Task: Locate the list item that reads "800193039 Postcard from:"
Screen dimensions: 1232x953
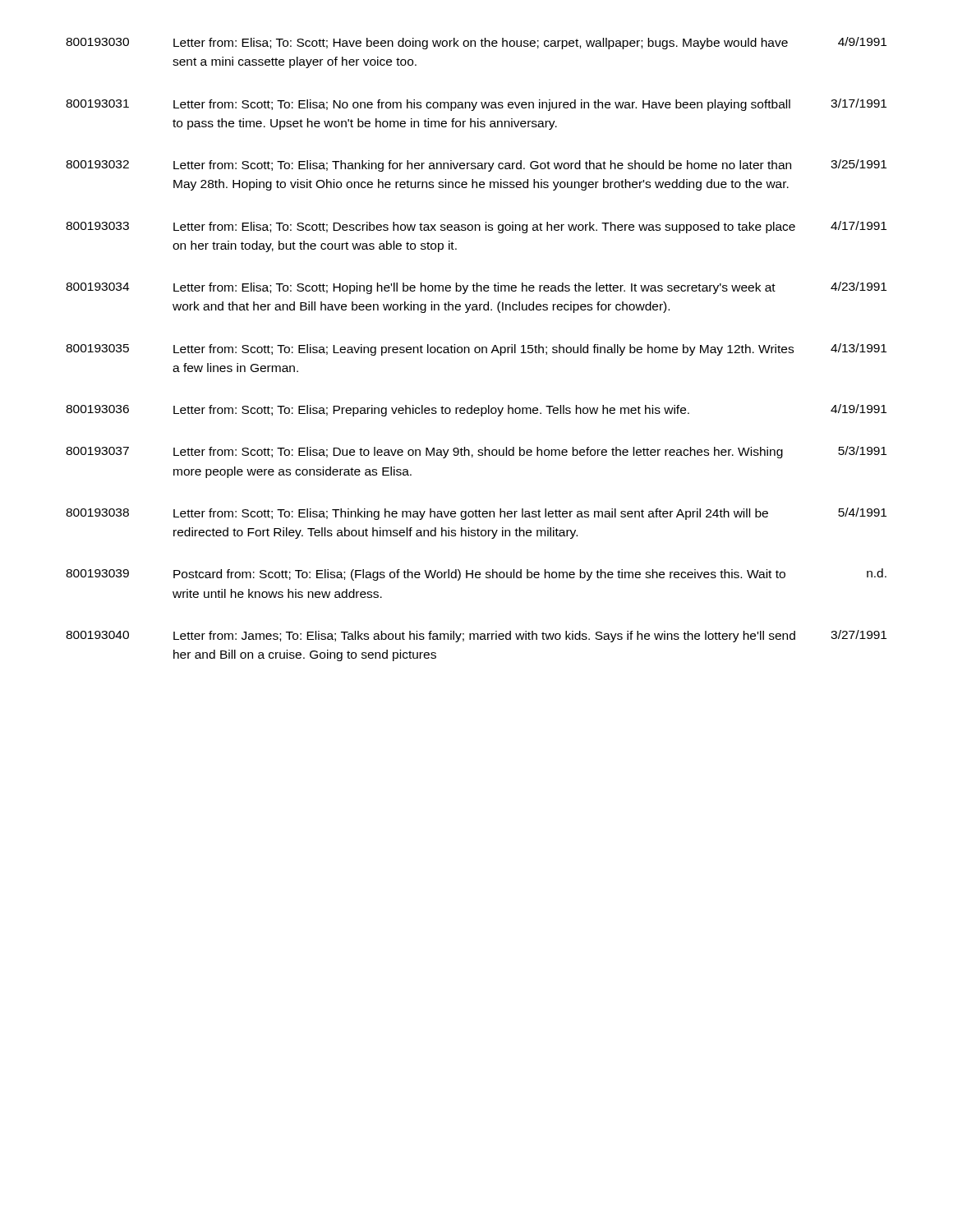Action: [476, 584]
